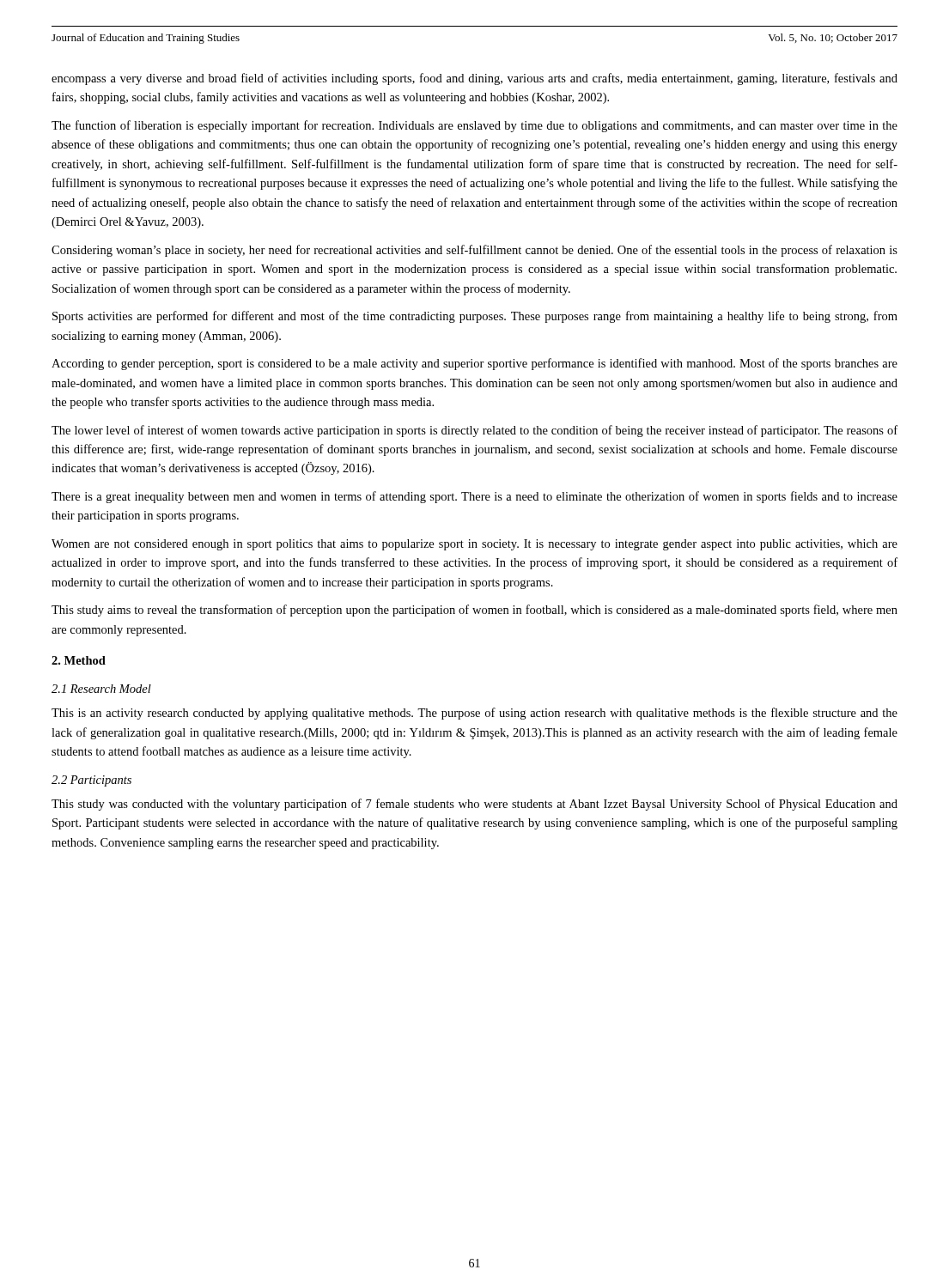Image resolution: width=949 pixels, height=1288 pixels.
Task: Locate the block of text that opens with "encompass a very diverse and broad"
Action: pyautogui.click(x=474, y=88)
